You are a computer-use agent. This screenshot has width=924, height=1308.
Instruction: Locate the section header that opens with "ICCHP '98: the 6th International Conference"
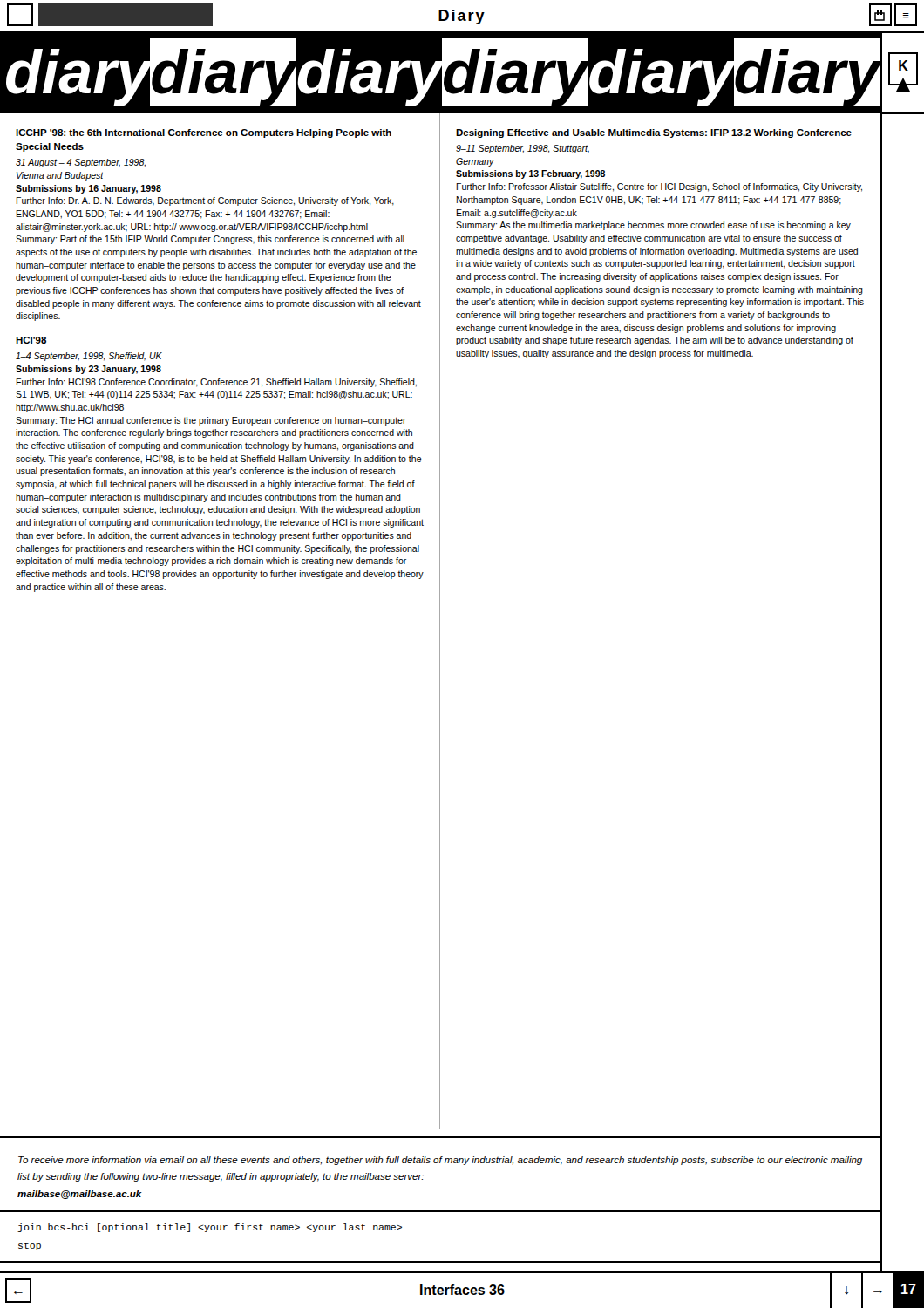204,140
